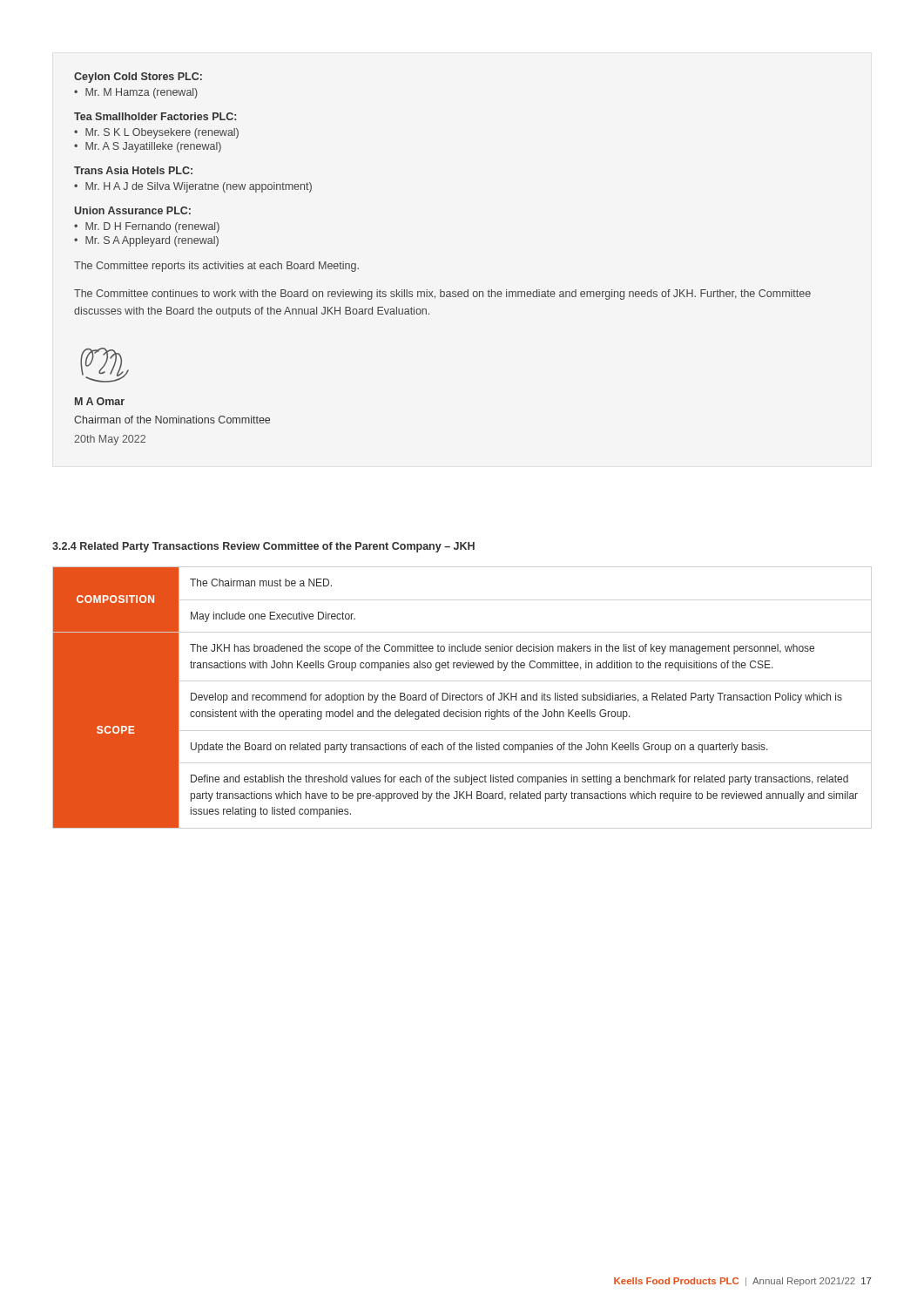This screenshot has height=1307, width=924.
Task: Locate the element starting "Mr. A S Jayatilleke (renewal)"
Action: click(x=153, y=146)
